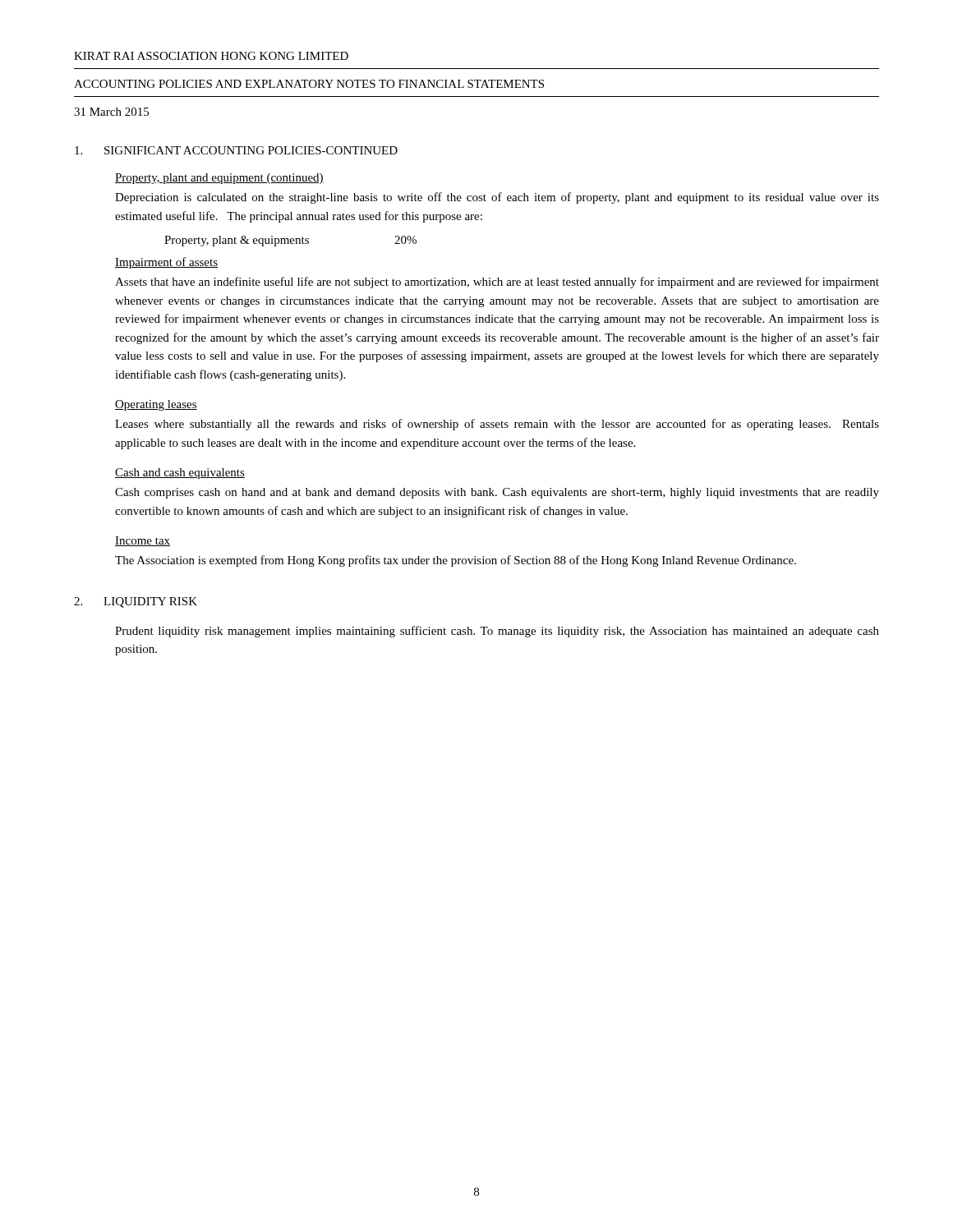Select the section header containing "2. LIQUIDITY RISK"
953x1232 pixels.
pyautogui.click(x=136, y=601)
